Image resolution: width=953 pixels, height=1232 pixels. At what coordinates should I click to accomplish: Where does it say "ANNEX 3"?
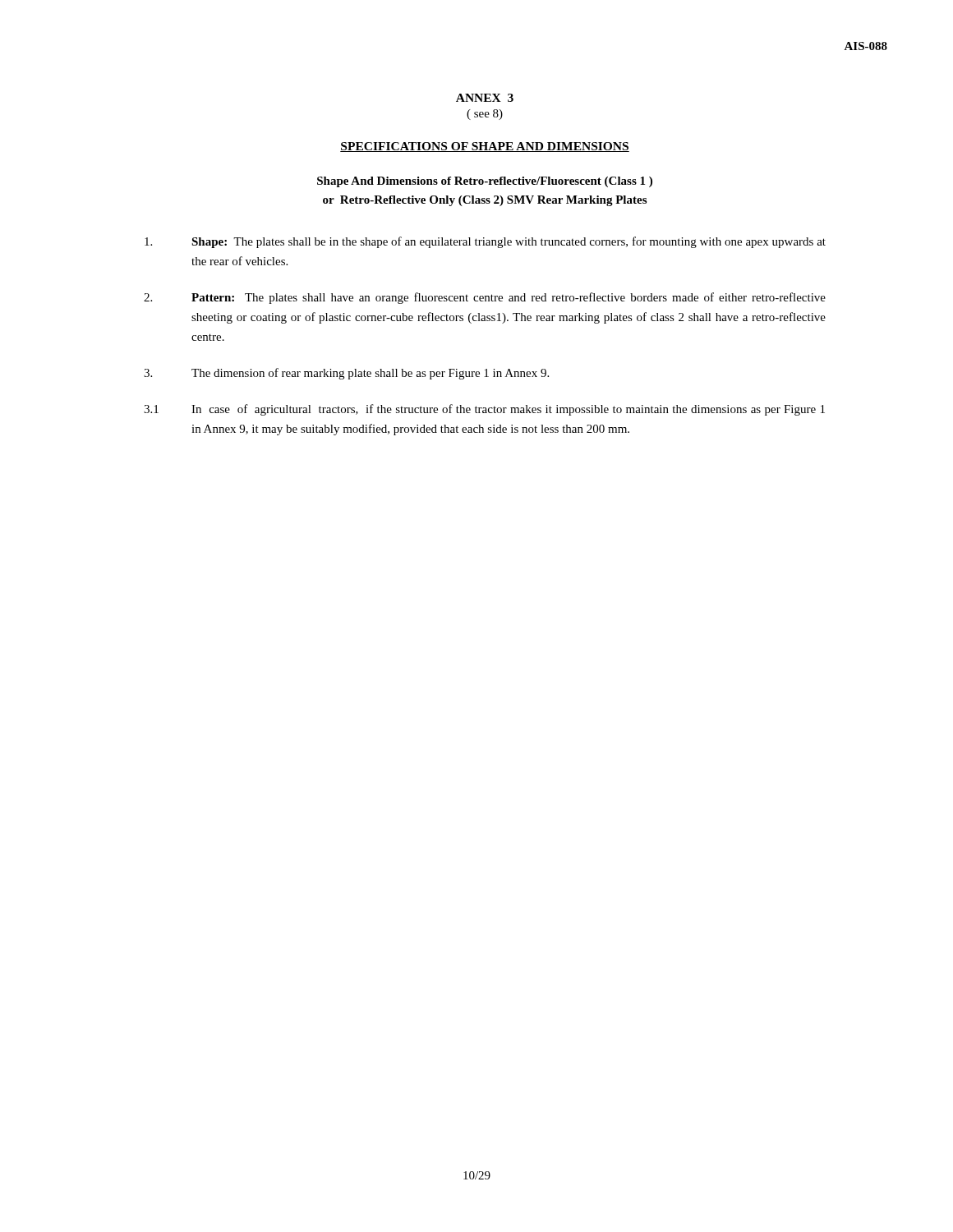click(x=485, y=97)
